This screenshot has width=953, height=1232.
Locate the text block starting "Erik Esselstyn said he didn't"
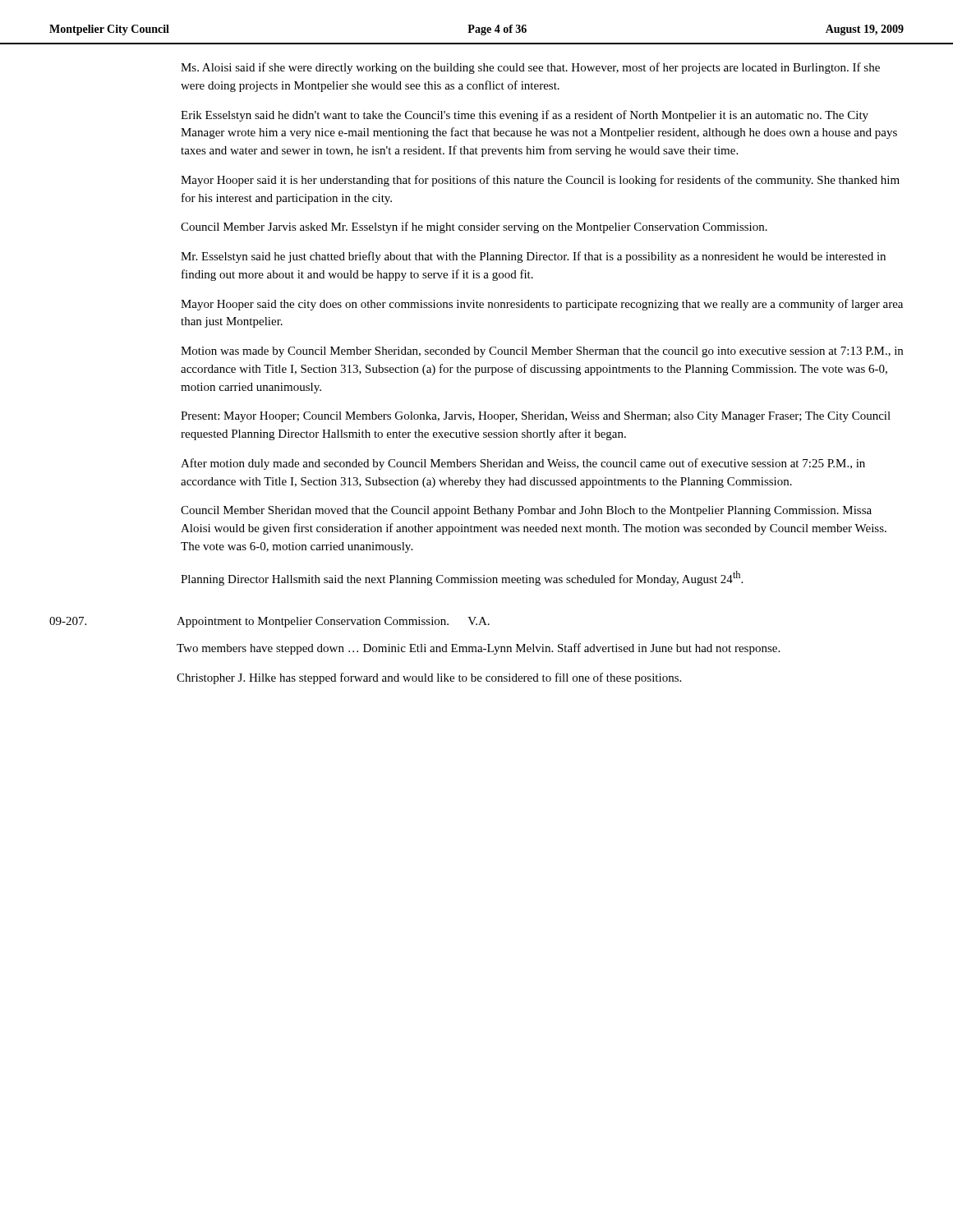pyautogui.click(x=539, y=132)
